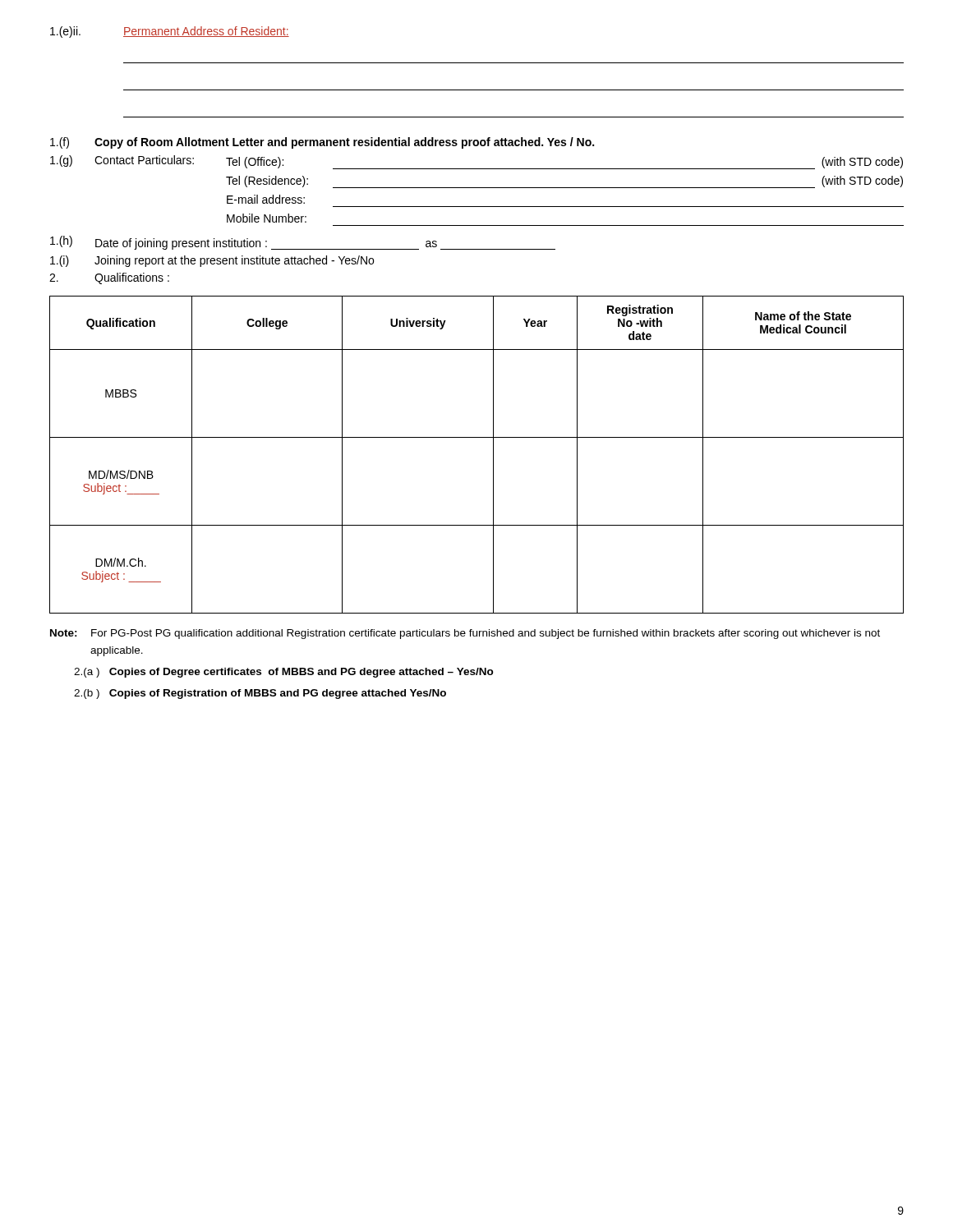
Task: Click the passage that begins "(h) Date of joining present institution :"
Action: pos(302,242)
